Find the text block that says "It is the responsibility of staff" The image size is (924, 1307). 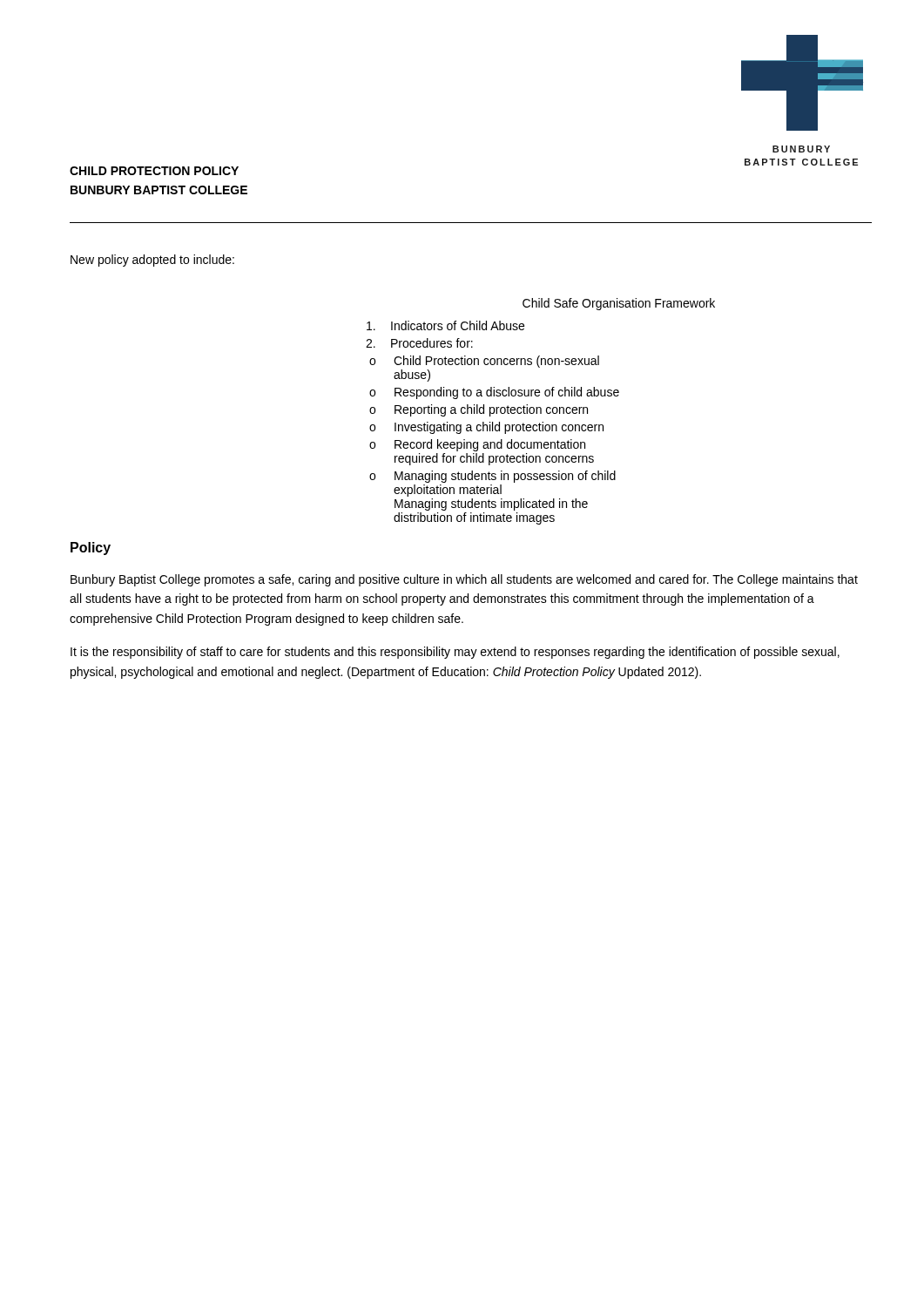pos(455,662)
